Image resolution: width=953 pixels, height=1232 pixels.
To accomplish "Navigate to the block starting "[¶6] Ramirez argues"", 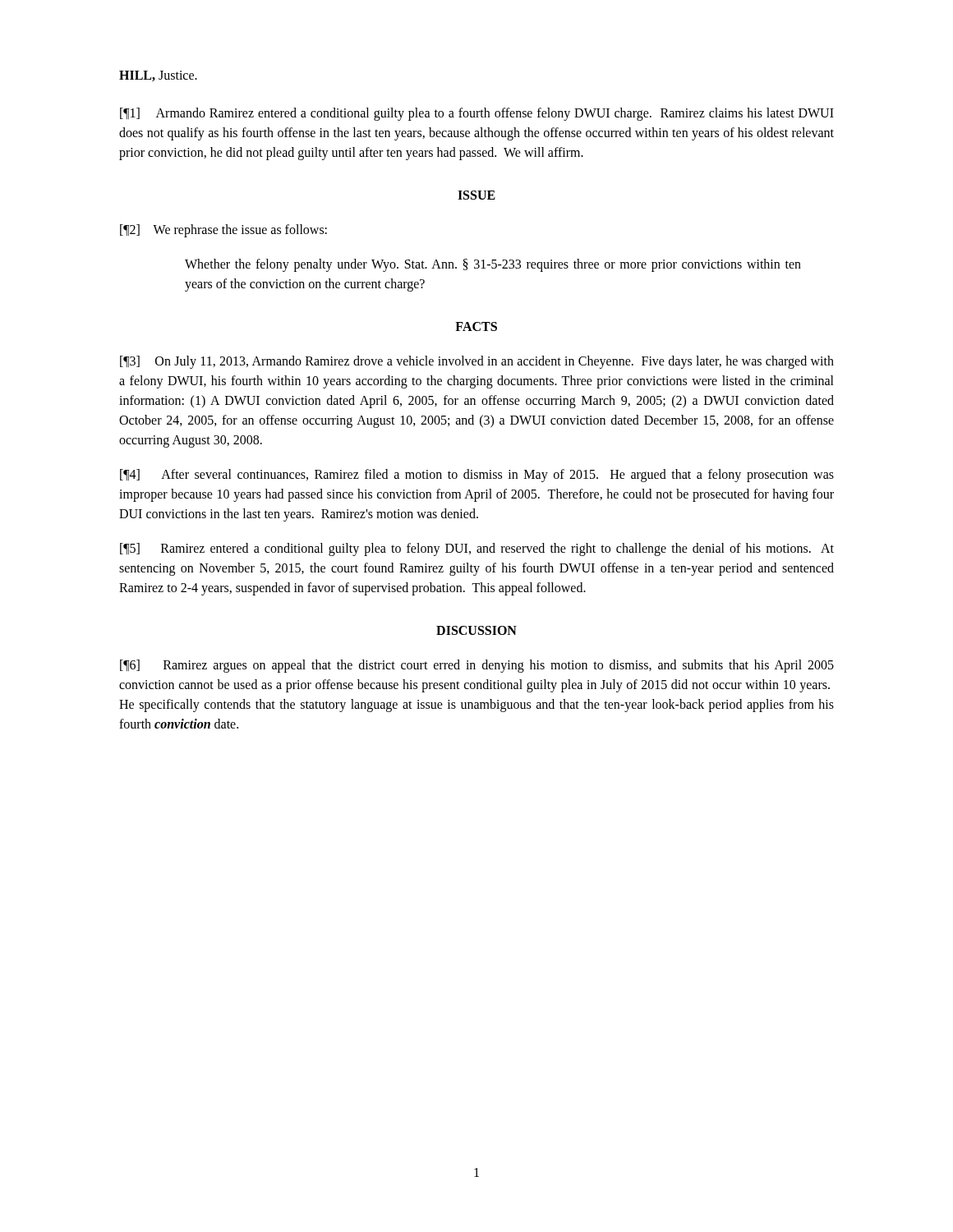I will 476,694.
